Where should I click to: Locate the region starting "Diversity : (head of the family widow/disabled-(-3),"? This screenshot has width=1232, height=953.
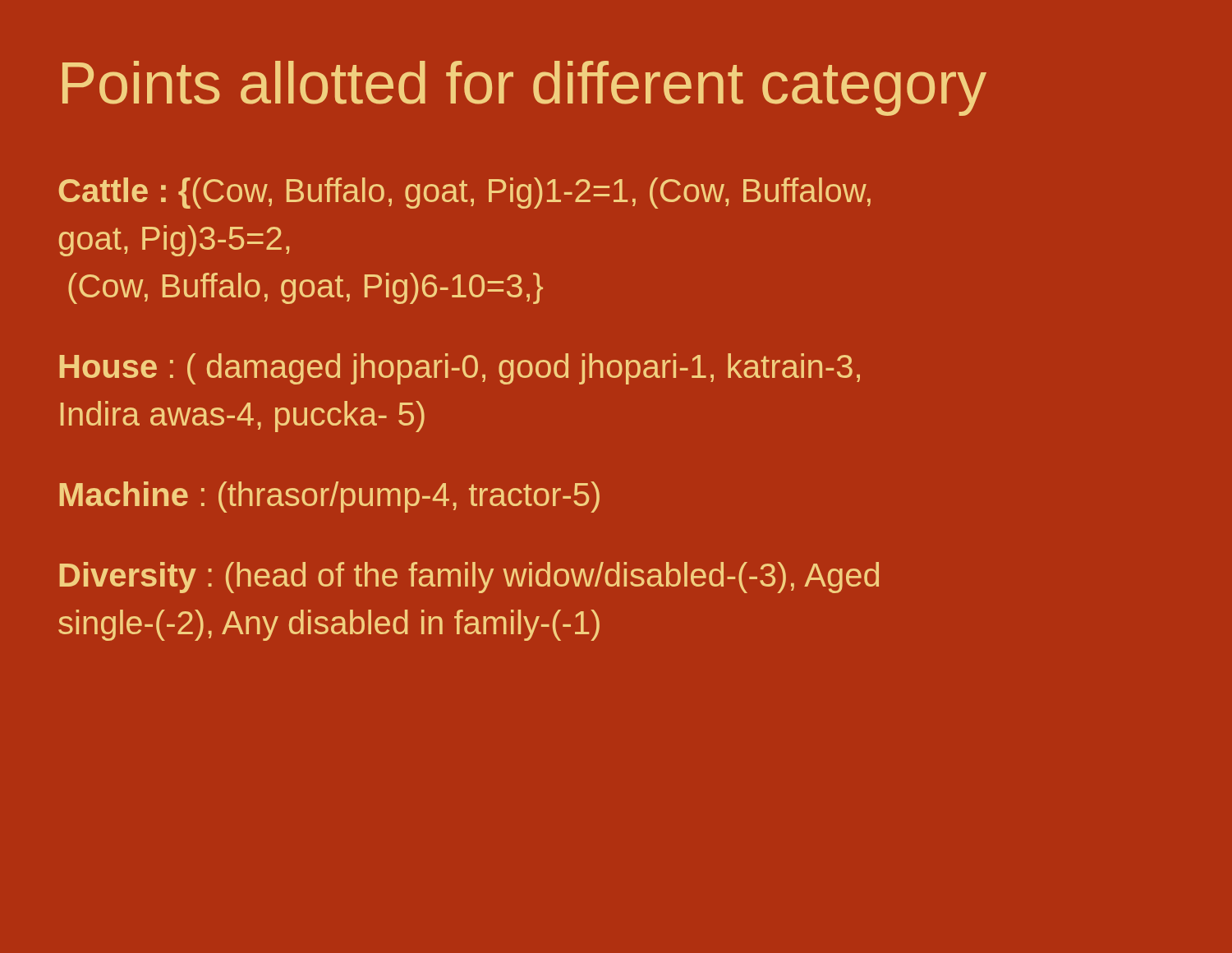469,599
